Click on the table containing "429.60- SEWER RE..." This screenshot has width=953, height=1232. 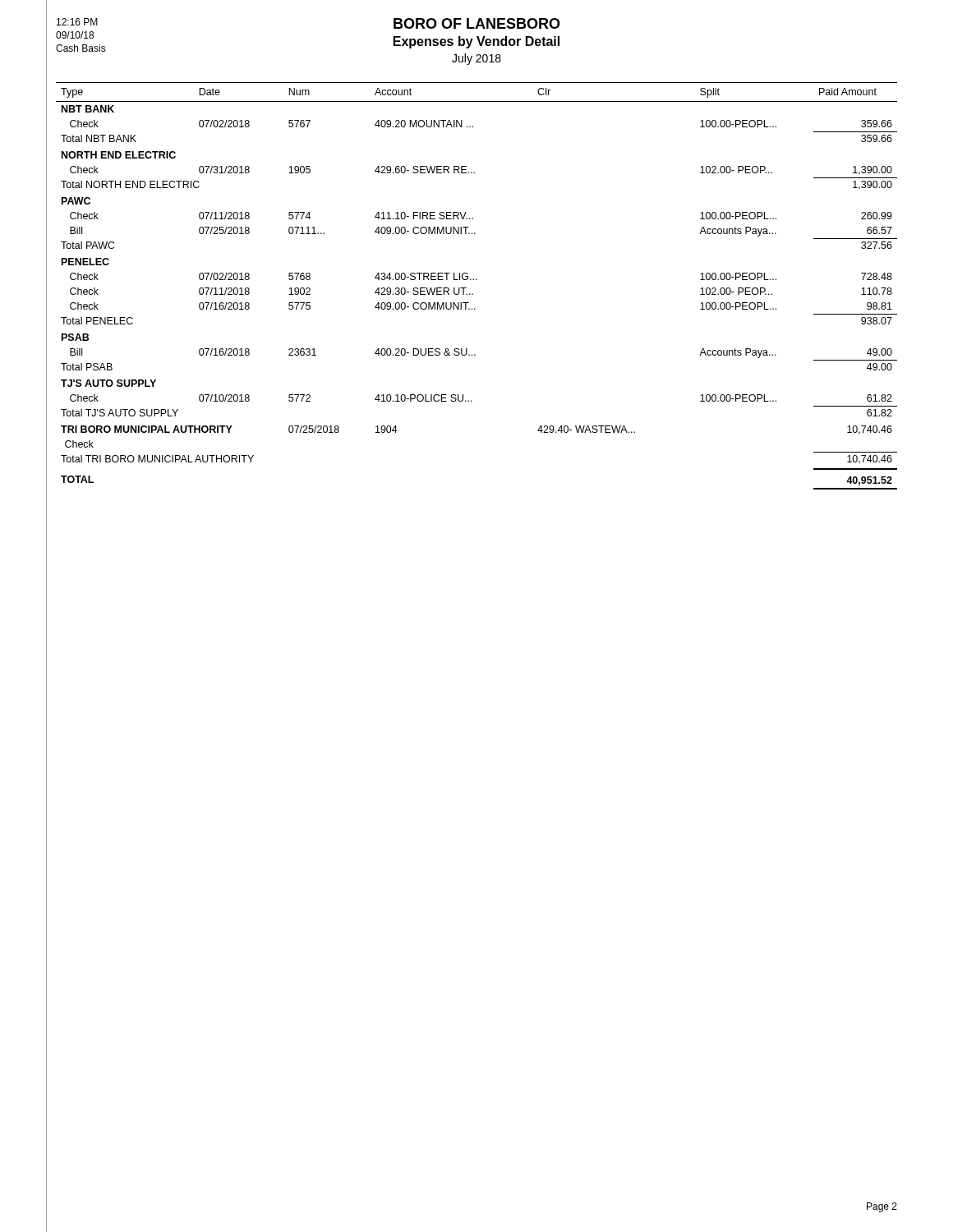(x=476, y=286)
